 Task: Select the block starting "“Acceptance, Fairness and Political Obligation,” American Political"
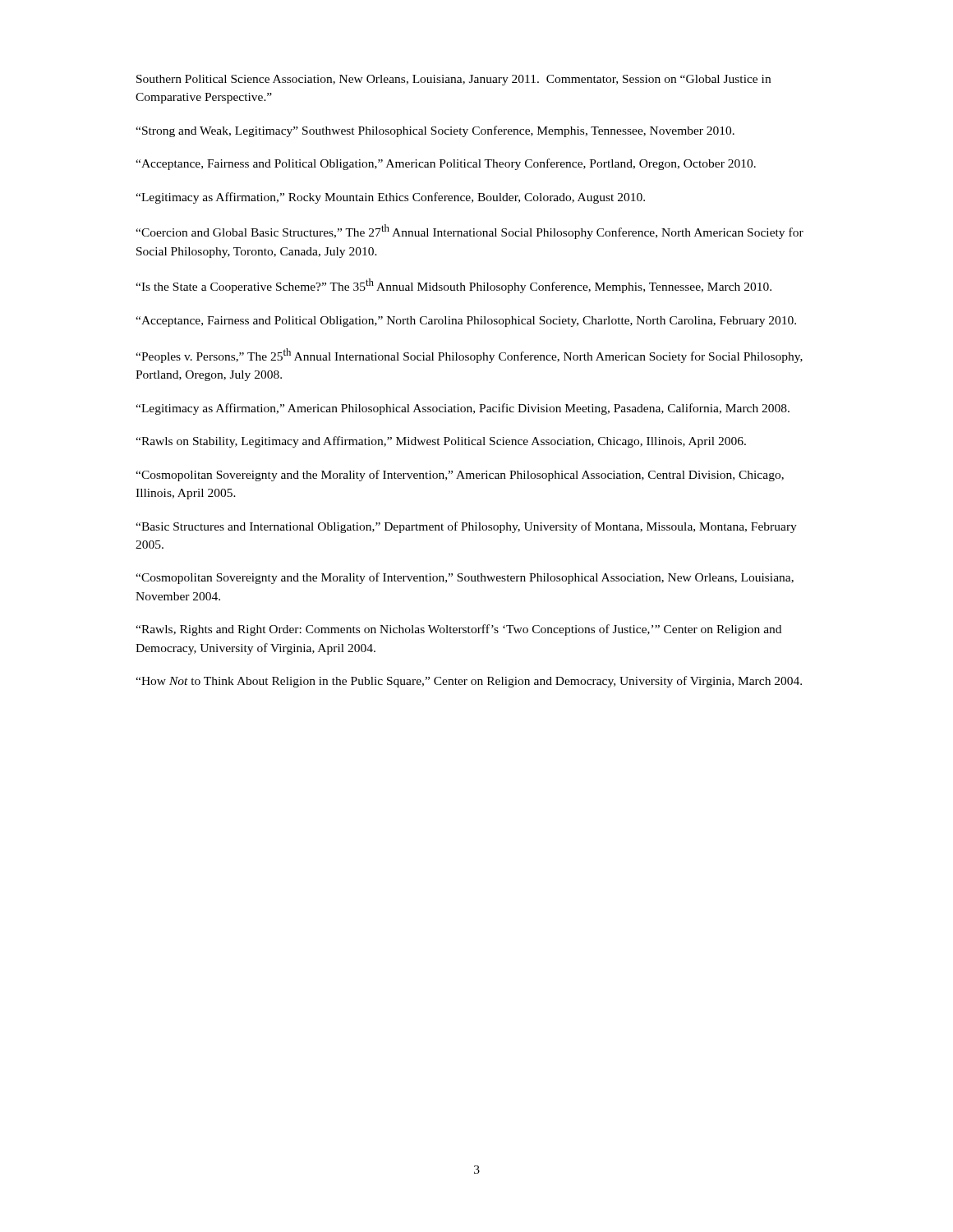(446, 163)
